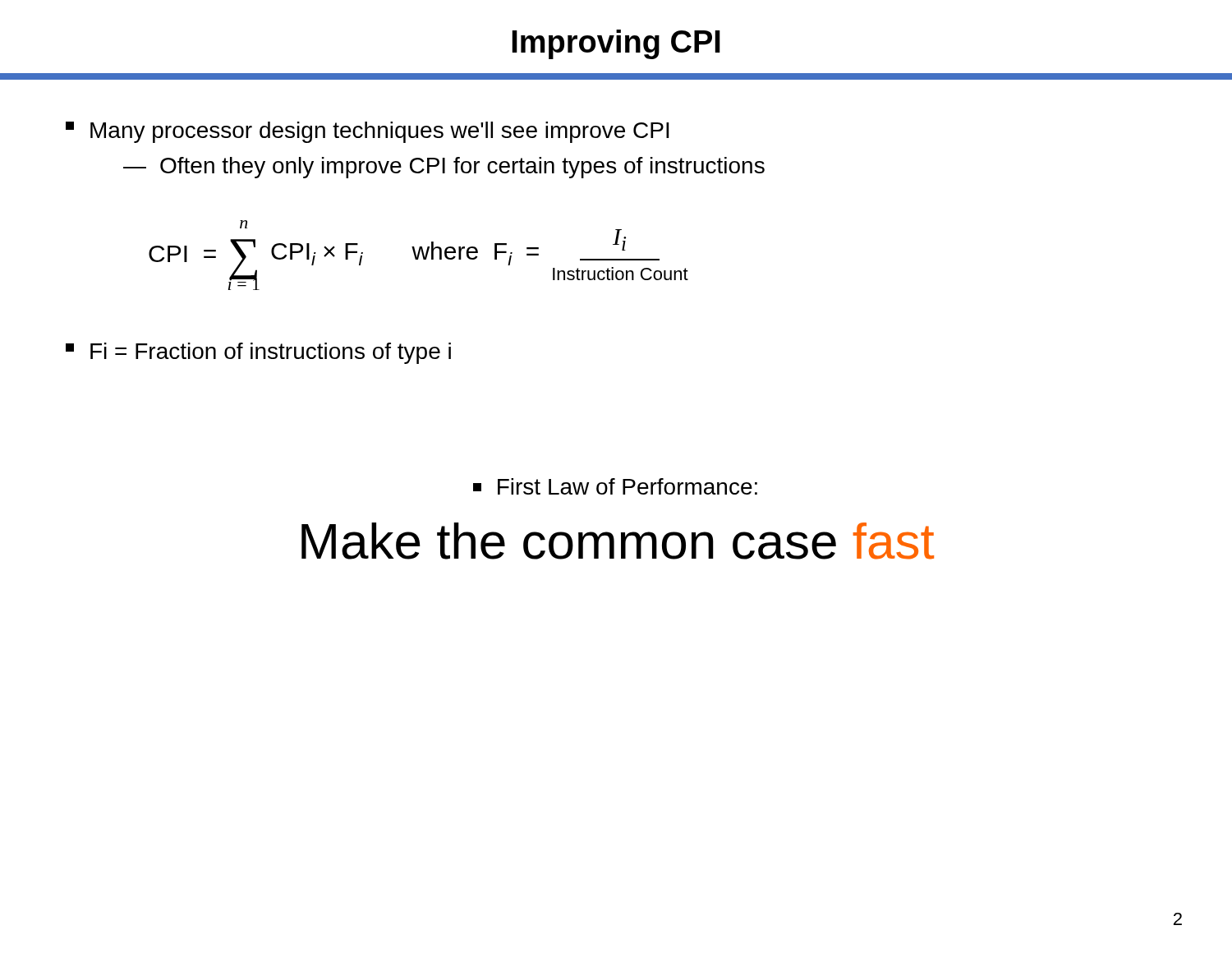Locate the list item with the text "Fi = Fraction of instructions"
The image size is (1232, 953).
(259, 351)
